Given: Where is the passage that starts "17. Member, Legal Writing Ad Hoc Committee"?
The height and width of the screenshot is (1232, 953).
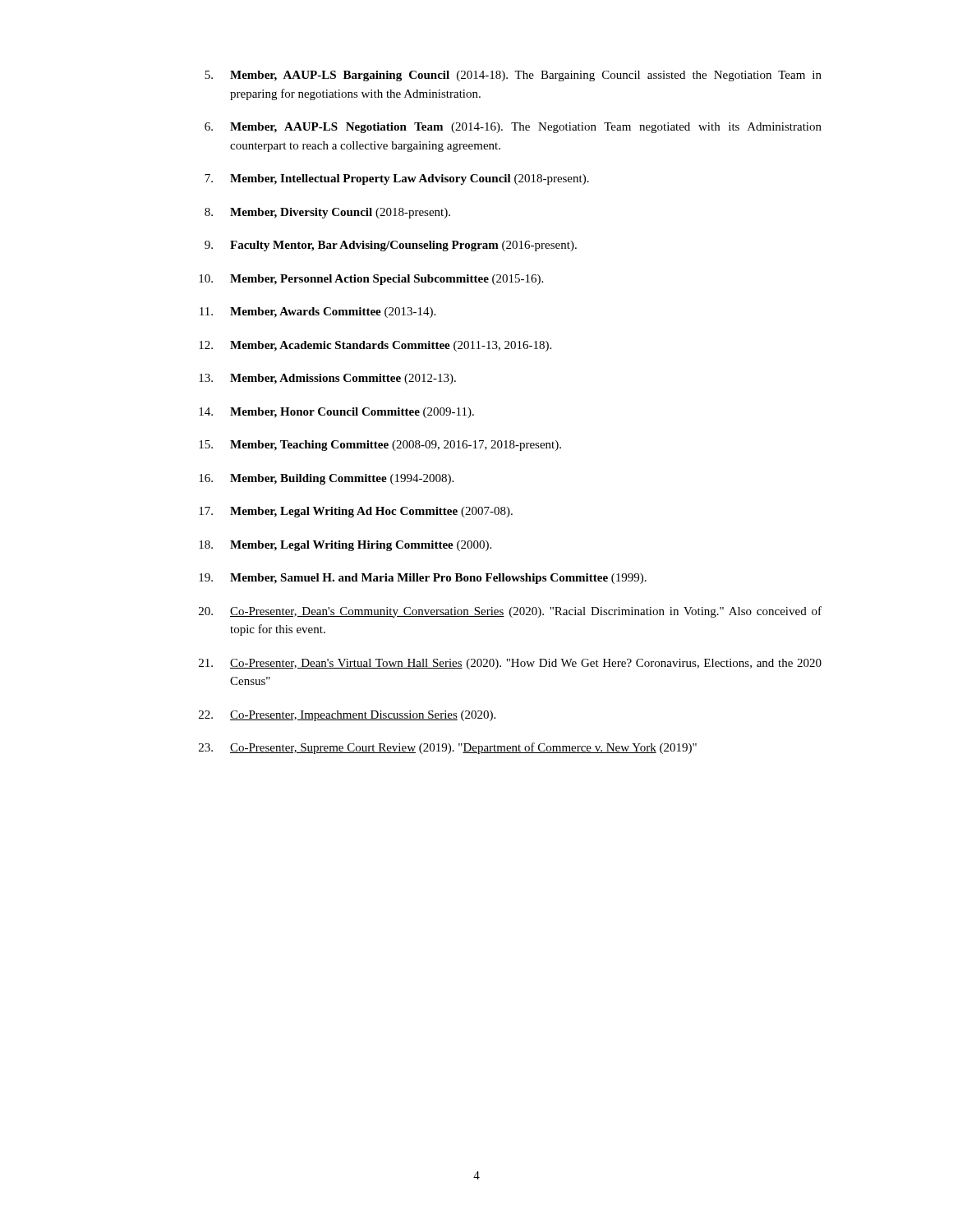Looking at the screenshot, I should pos(493,511).
